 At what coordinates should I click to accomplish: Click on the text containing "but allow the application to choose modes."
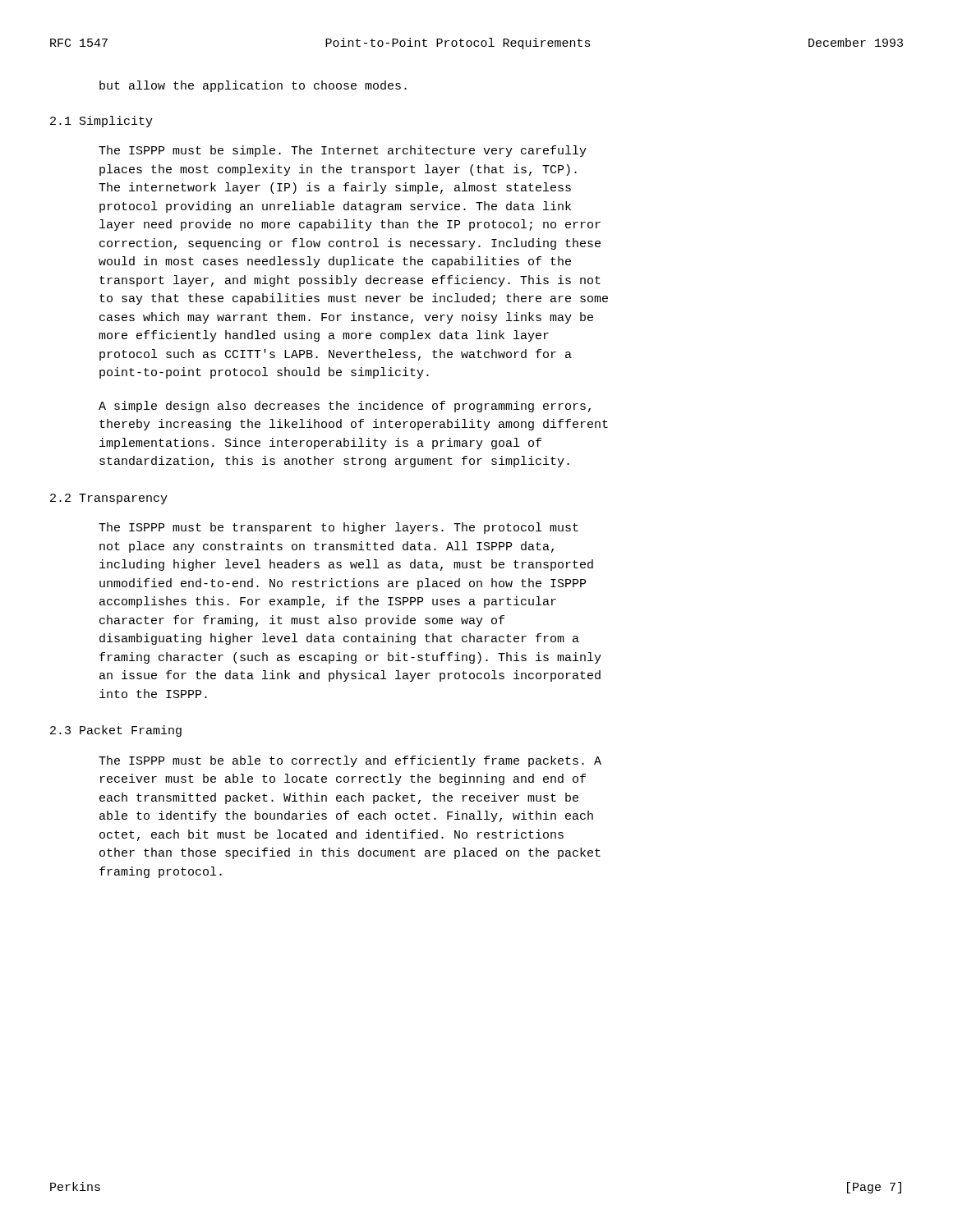coord(254,87)
